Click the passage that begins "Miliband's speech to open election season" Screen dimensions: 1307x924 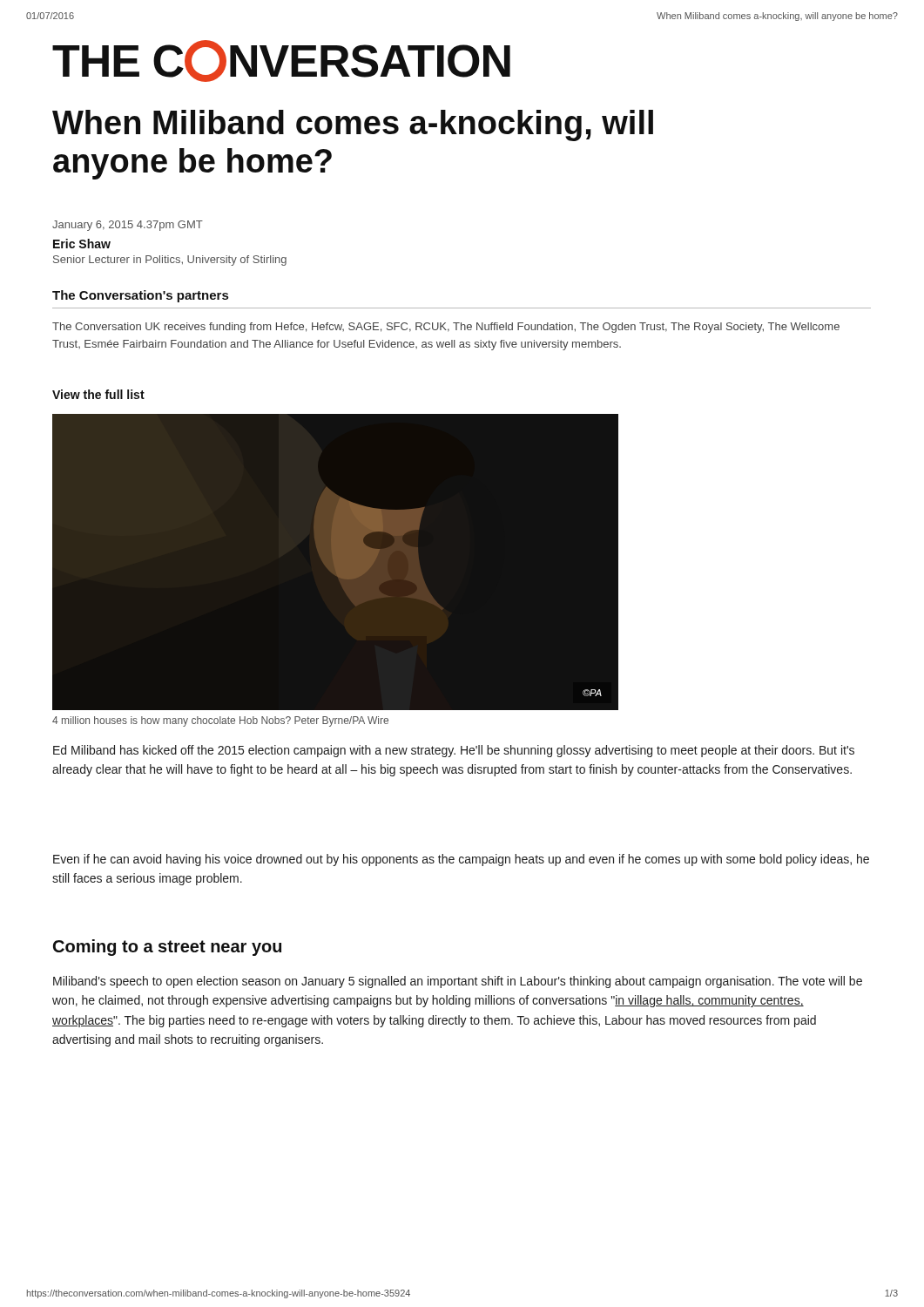point(457,1010)
